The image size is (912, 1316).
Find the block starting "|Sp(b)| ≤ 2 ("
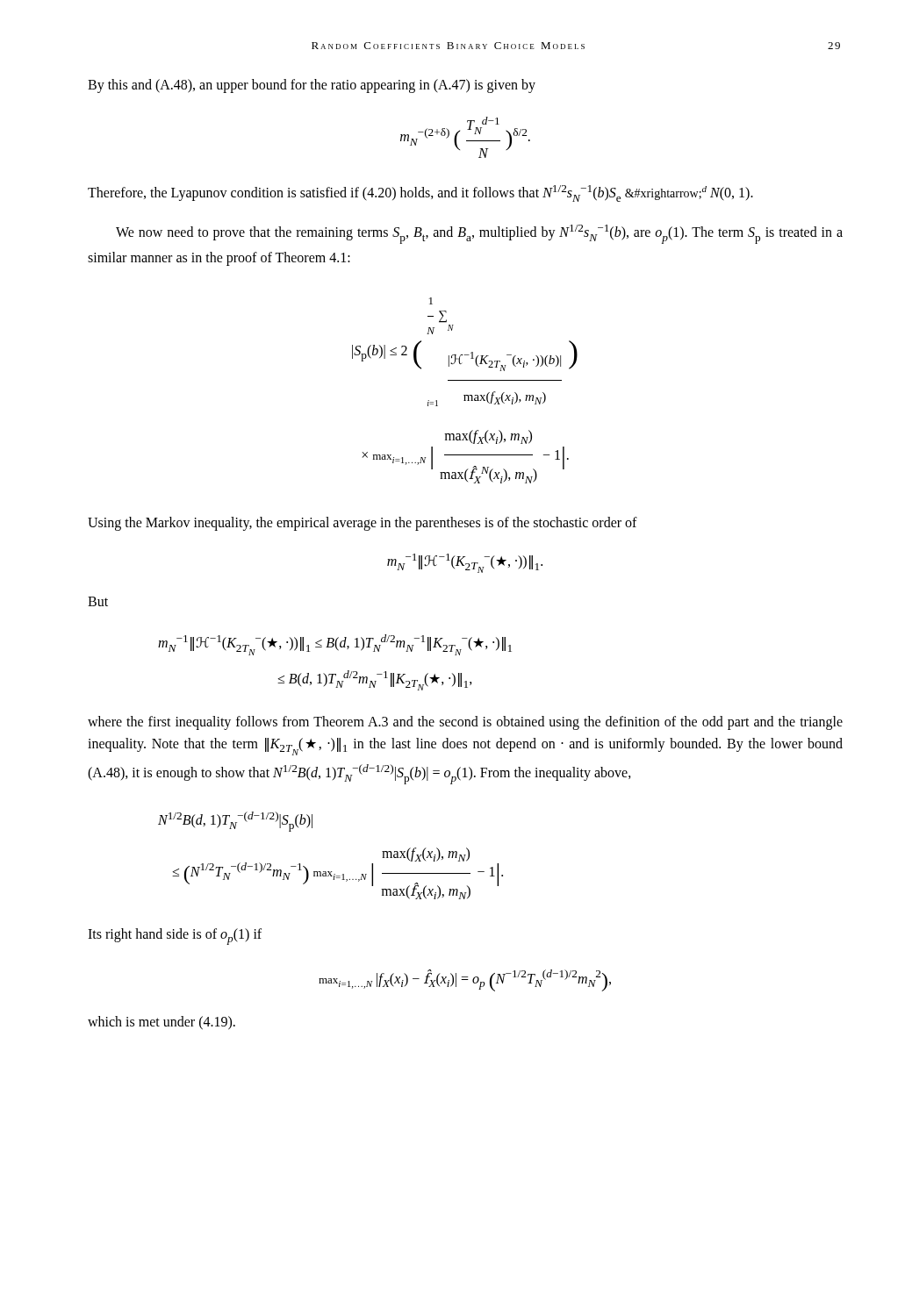[465, 391]
